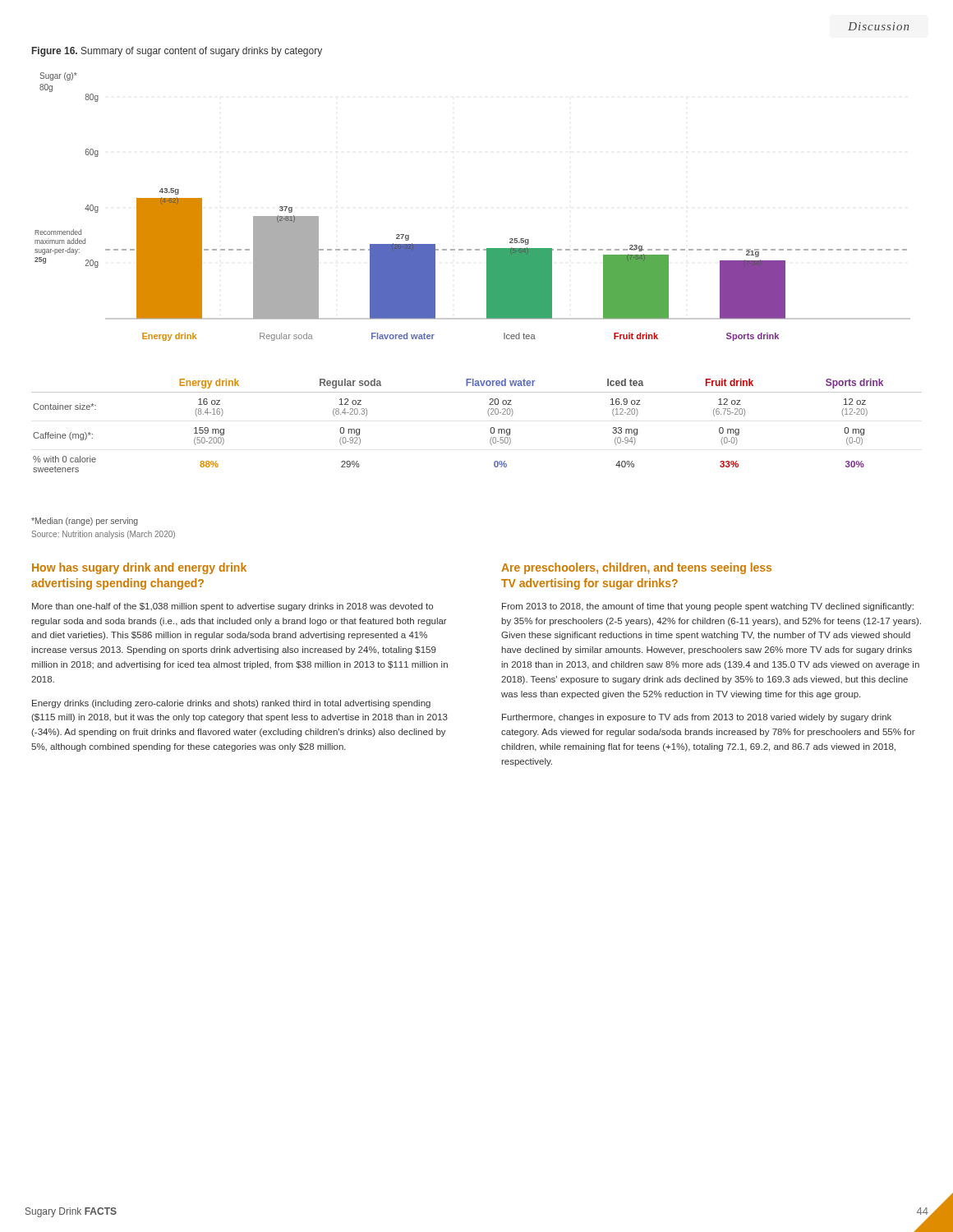Locate the text "Source: Nutrition analysis (March 2020)"
Viewport: 953px width, 1232px height.
tap(103, 534)
